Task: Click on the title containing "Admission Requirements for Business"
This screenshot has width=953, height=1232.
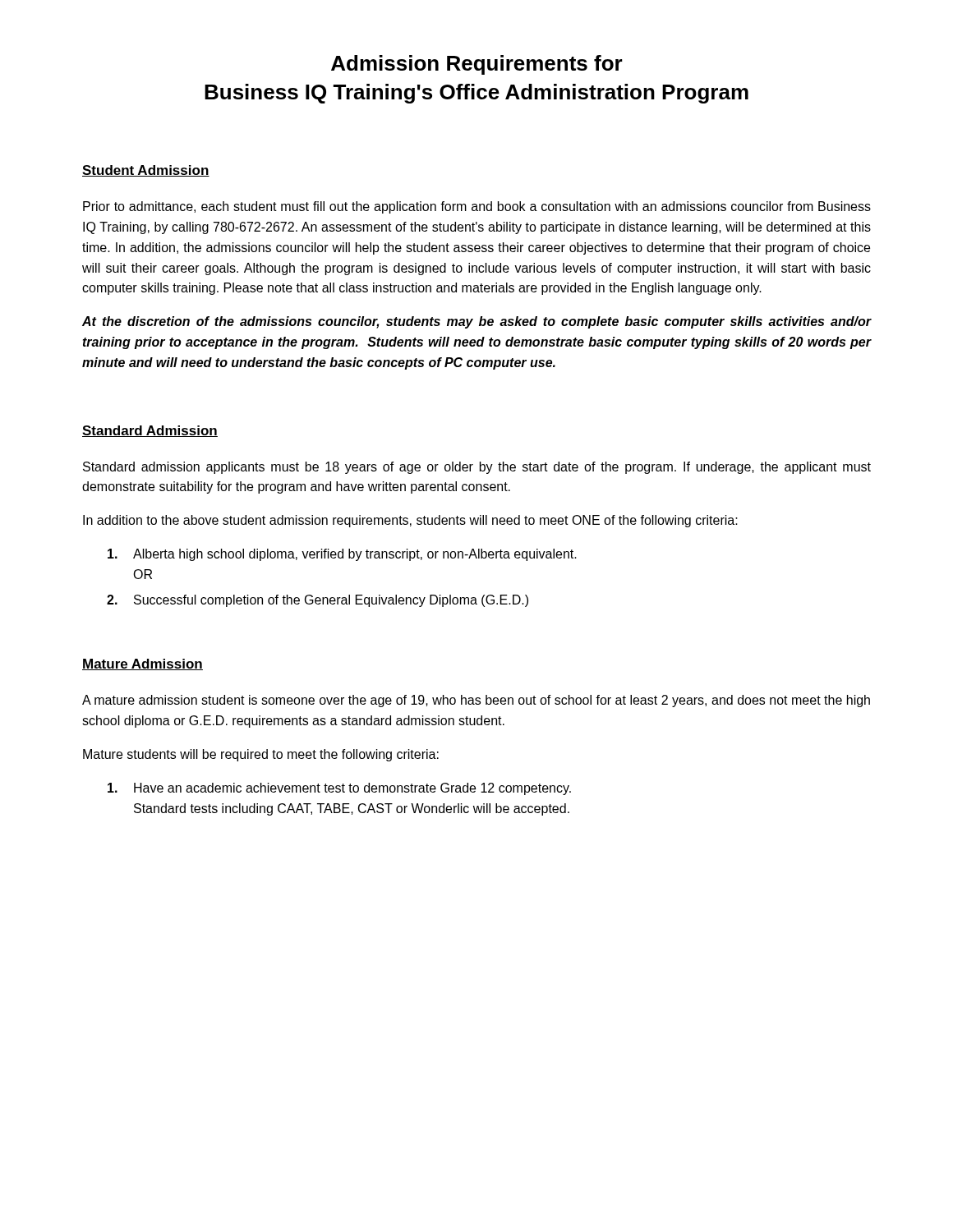Action: tap(476, 78)
